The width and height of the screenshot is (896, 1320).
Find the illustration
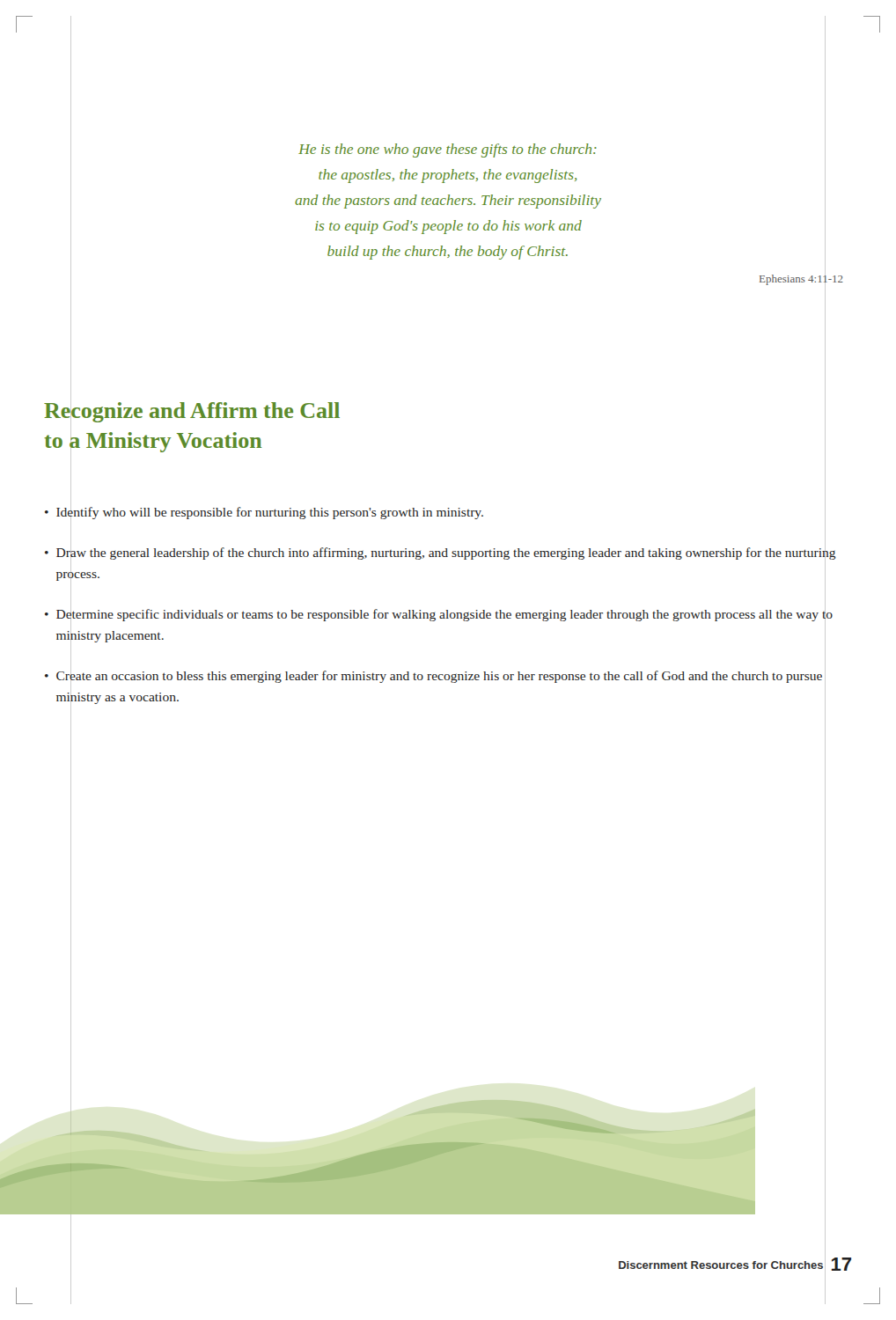click(448, 1100)
